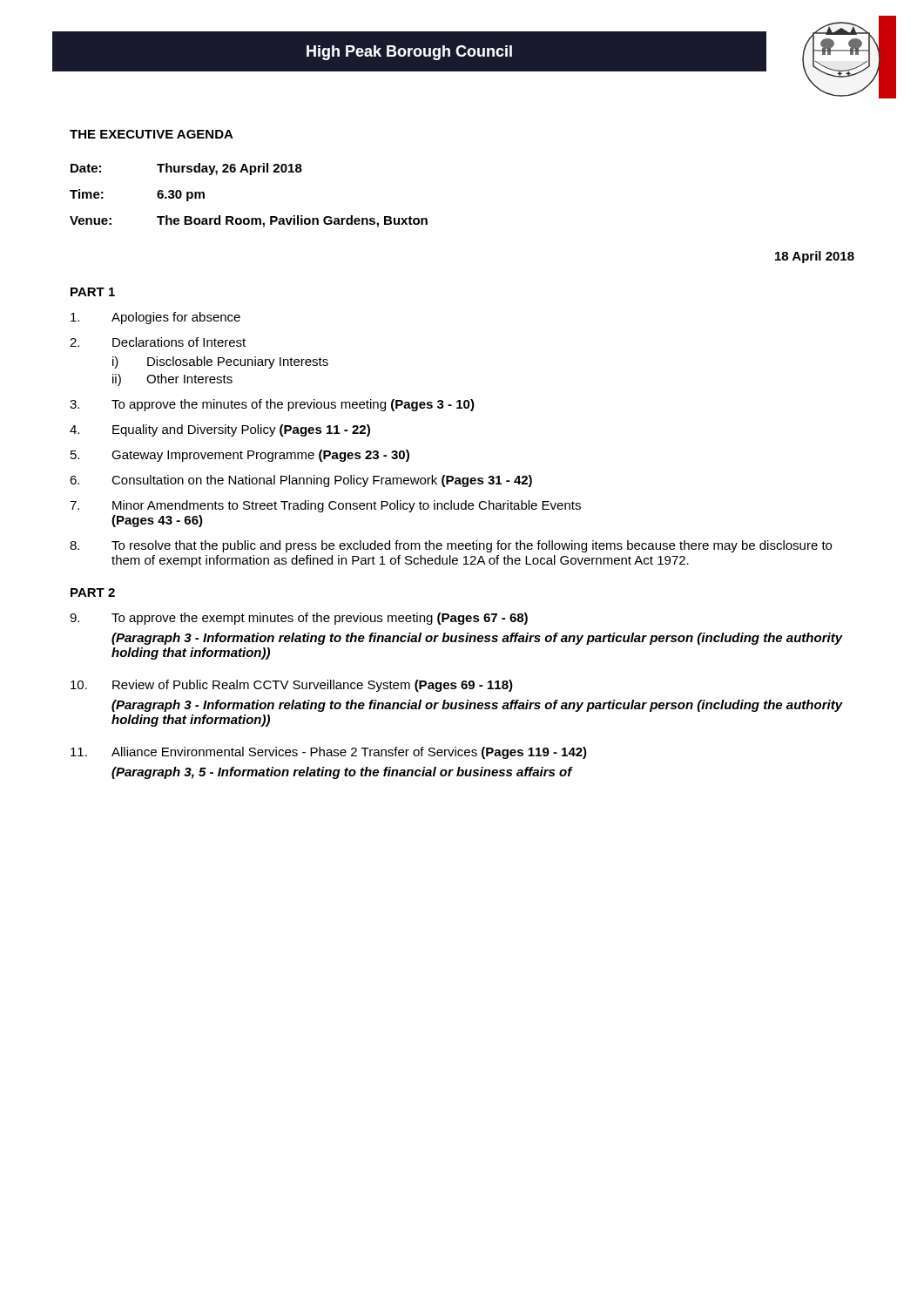
Task: Locate the section header with the text "PART 2"
Action: coord(92,592)
